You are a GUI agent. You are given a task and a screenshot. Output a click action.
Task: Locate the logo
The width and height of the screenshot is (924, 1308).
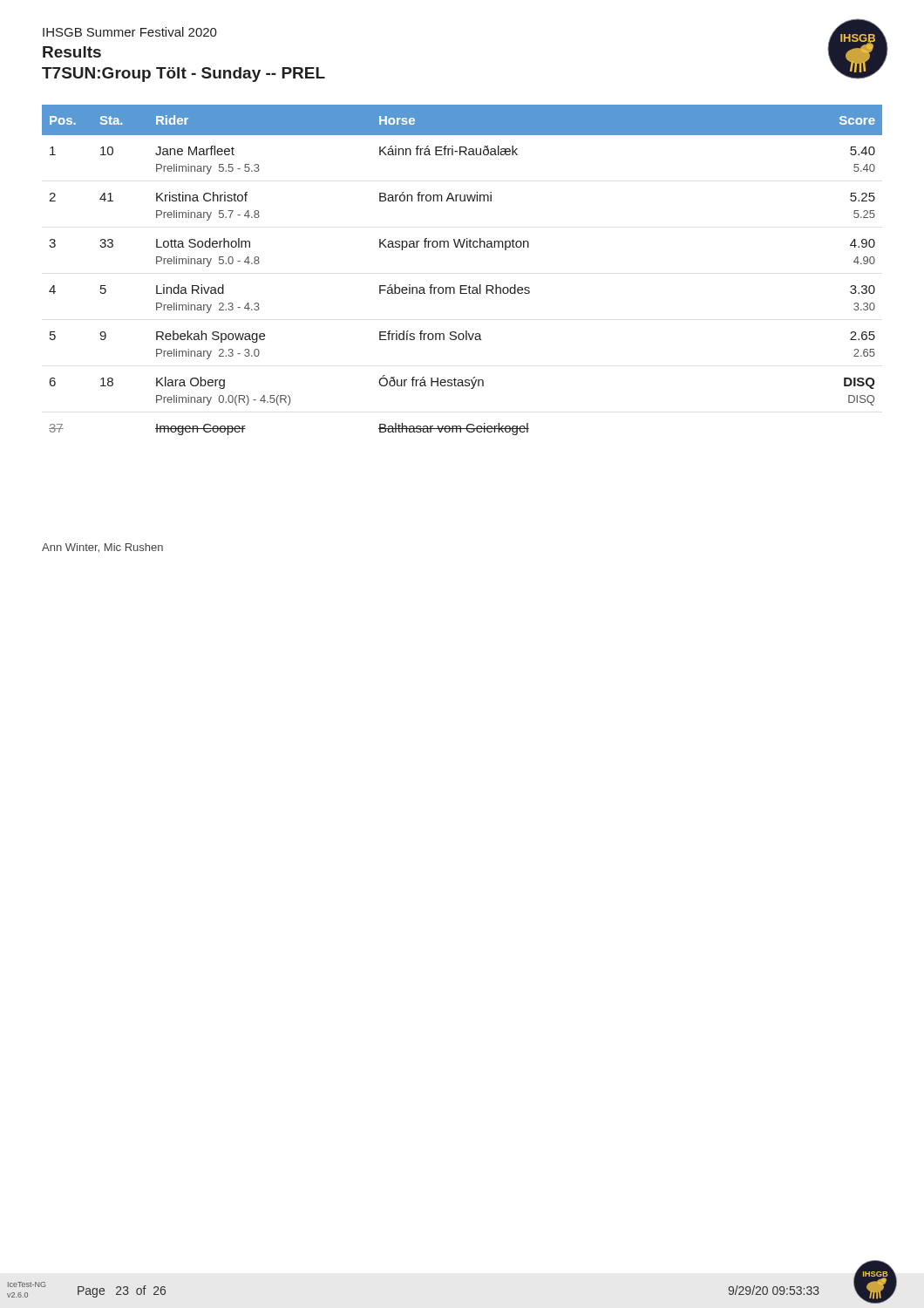(858, 49)
